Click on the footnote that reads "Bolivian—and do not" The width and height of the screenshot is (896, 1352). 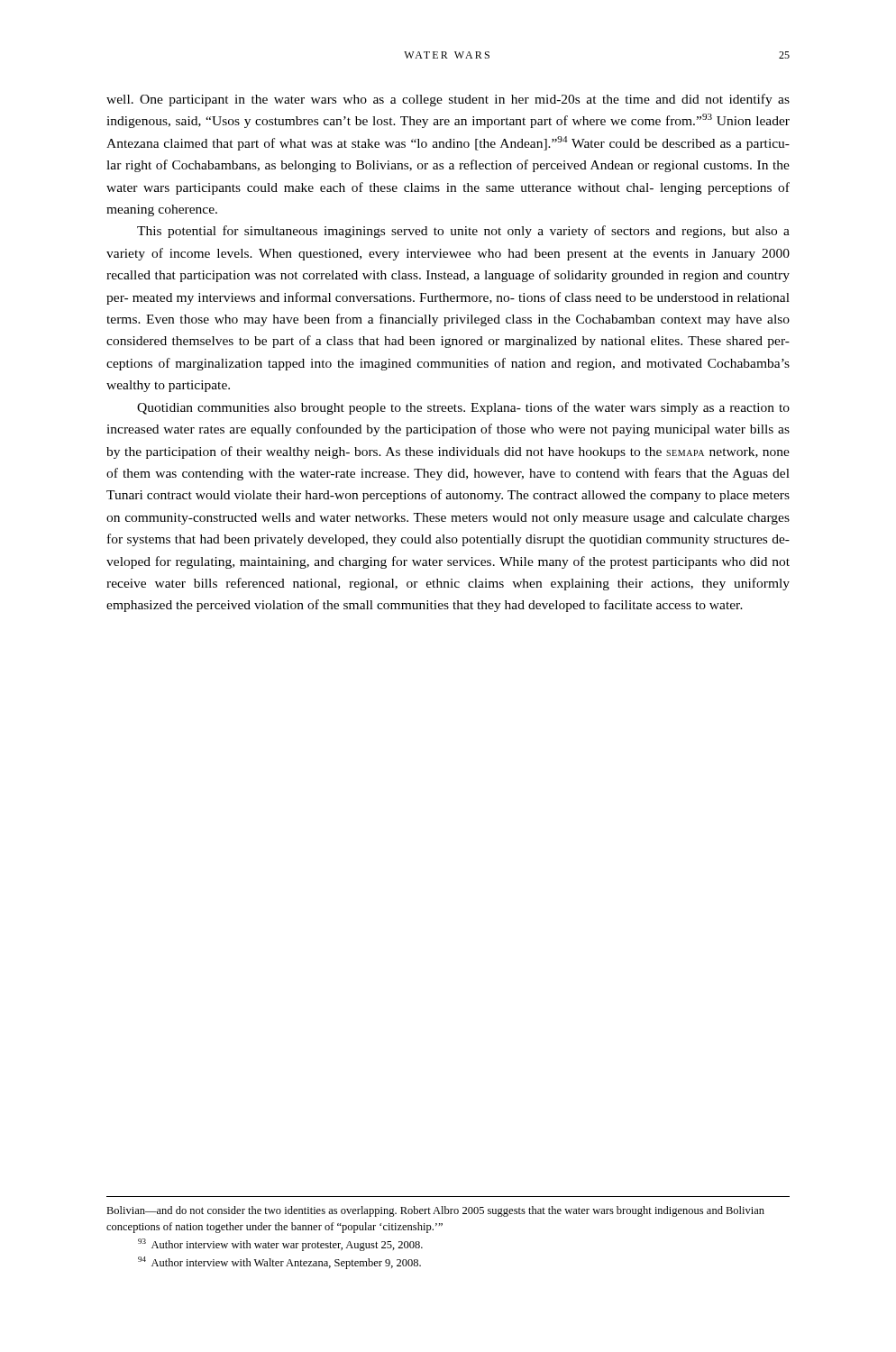[x=435, y=1211]
